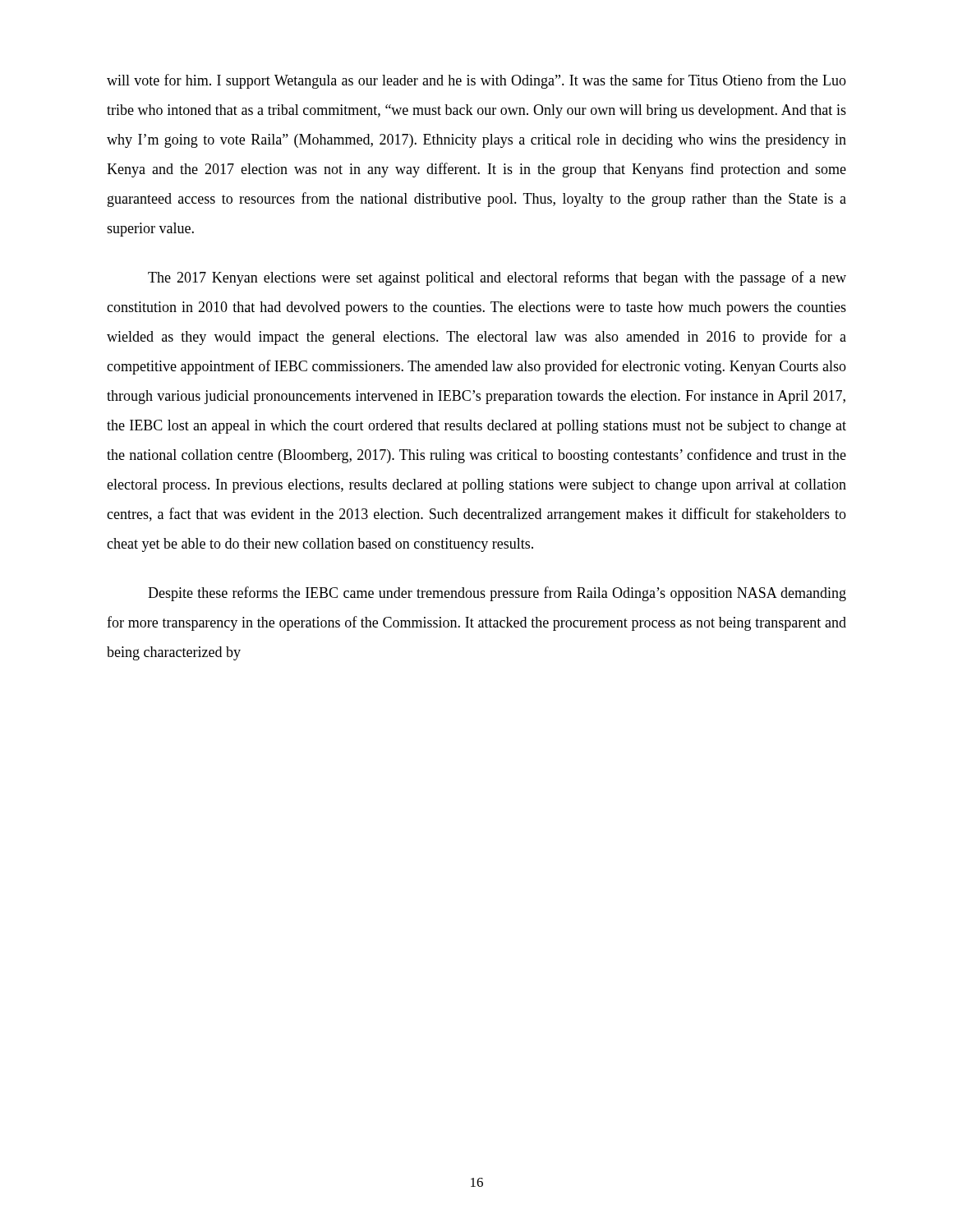This screenshot has height=1232, width=953.
Task: Select the text block with the text "The 2017 Kenyan elections were set against political"
Action: 476,411
